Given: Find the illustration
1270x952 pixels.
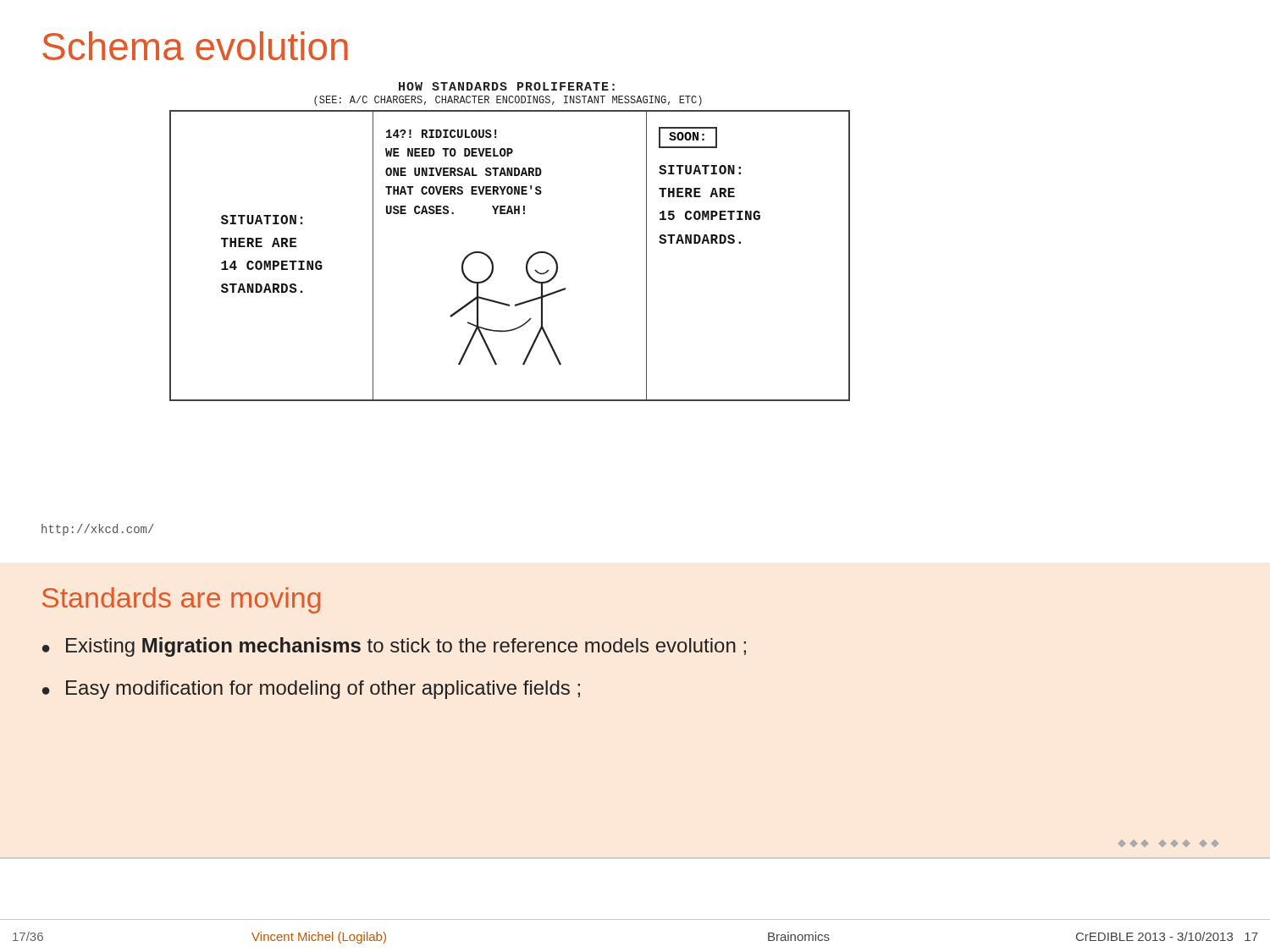Looking at the screenshot, I should pyautogui.click(x=508, y=241).
